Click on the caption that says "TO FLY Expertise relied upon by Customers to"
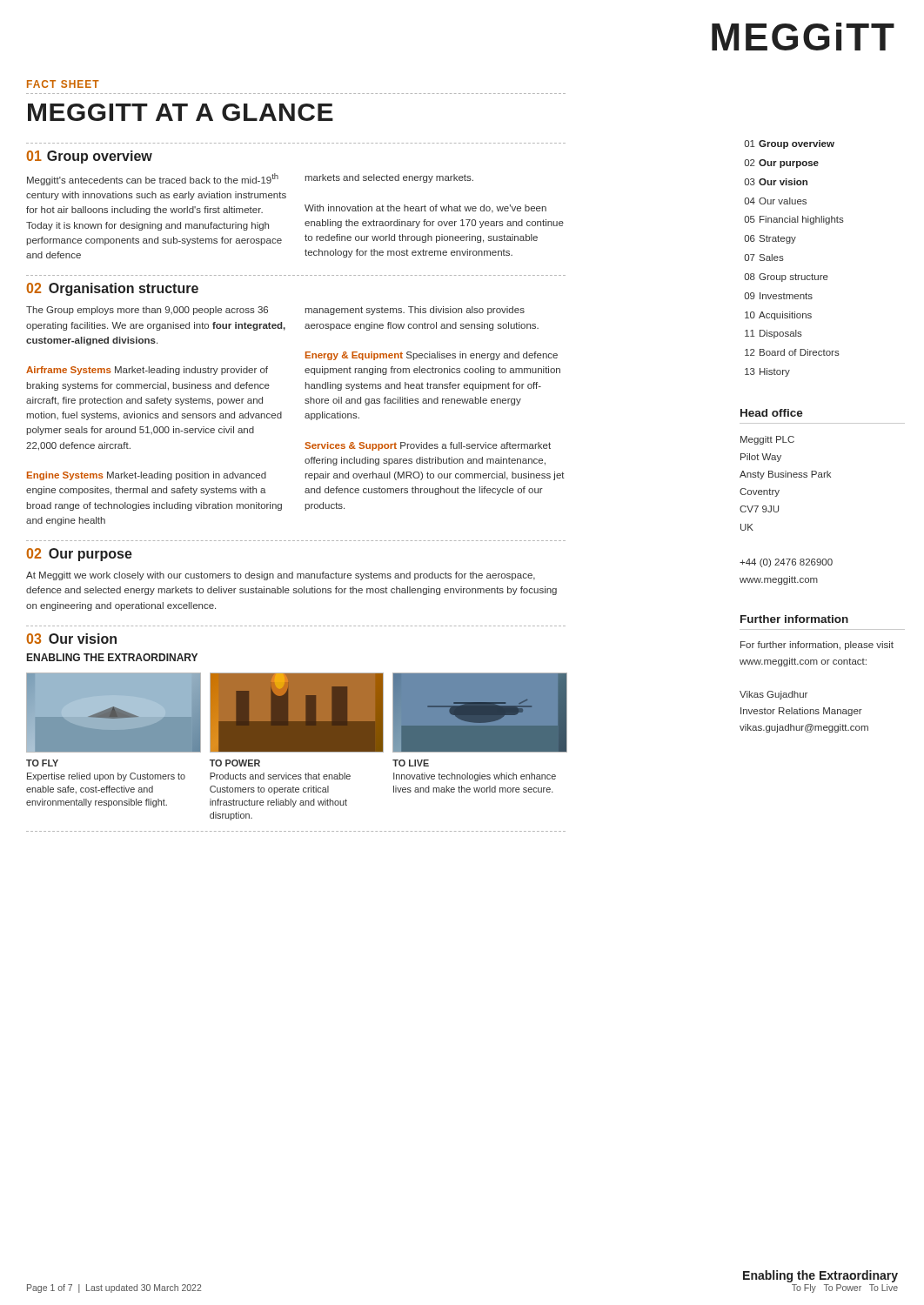This screenshot has height=1305, width=924. tap(106, 783)
